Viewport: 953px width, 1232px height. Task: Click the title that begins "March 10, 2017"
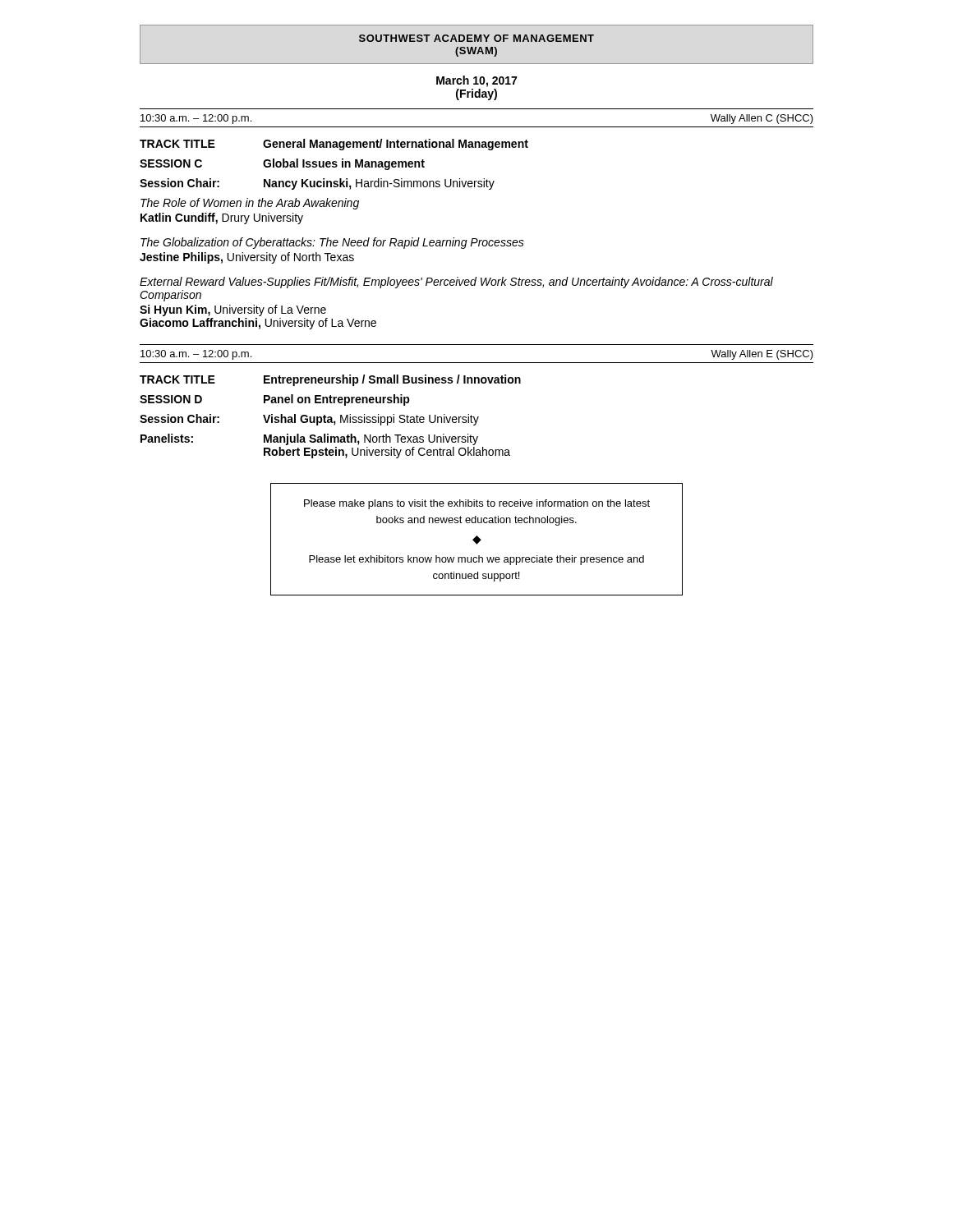pyautogui.click(x=476, y=87)
